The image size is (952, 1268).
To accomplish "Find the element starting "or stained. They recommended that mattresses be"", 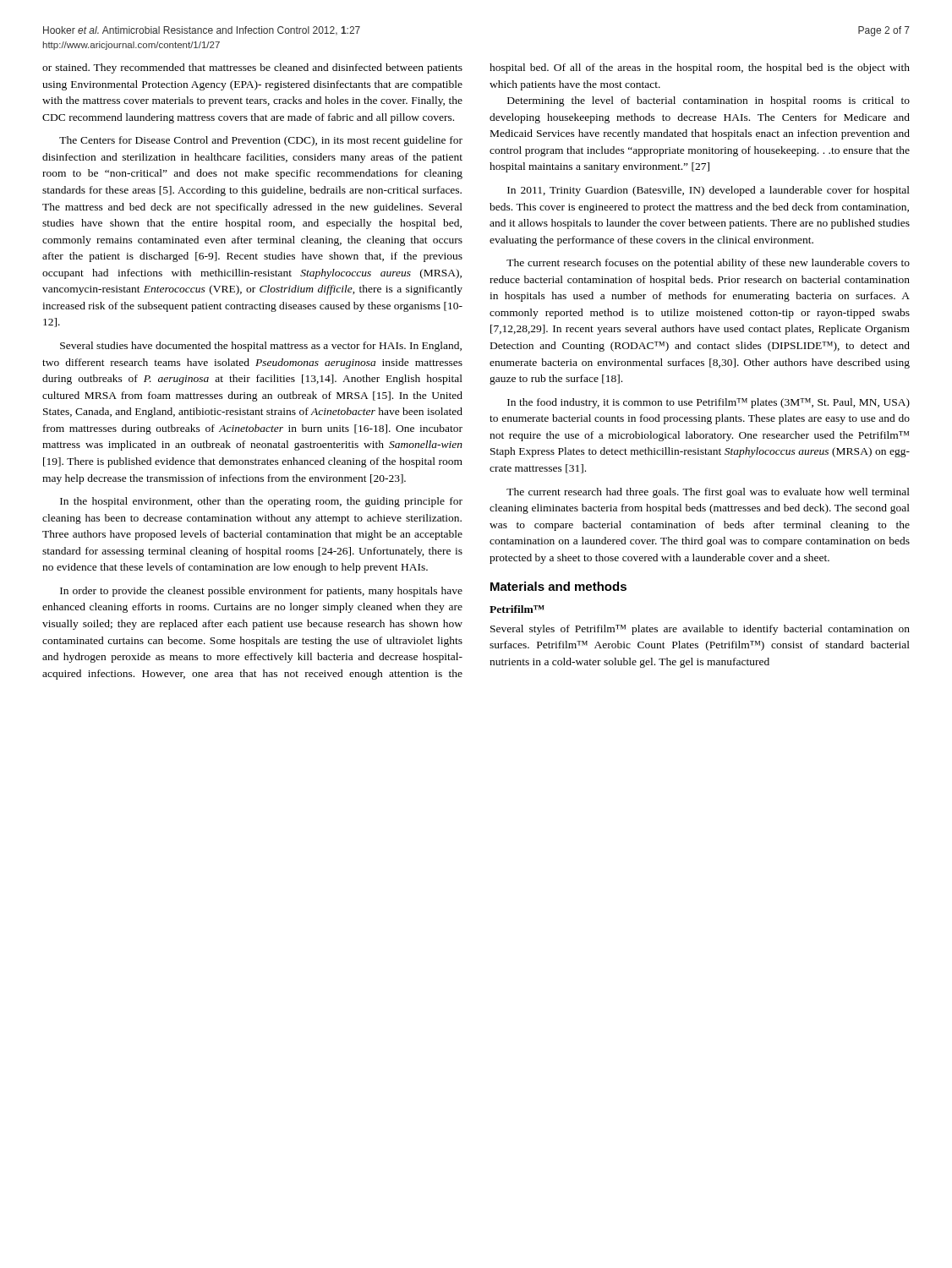I will pos(252,92).
